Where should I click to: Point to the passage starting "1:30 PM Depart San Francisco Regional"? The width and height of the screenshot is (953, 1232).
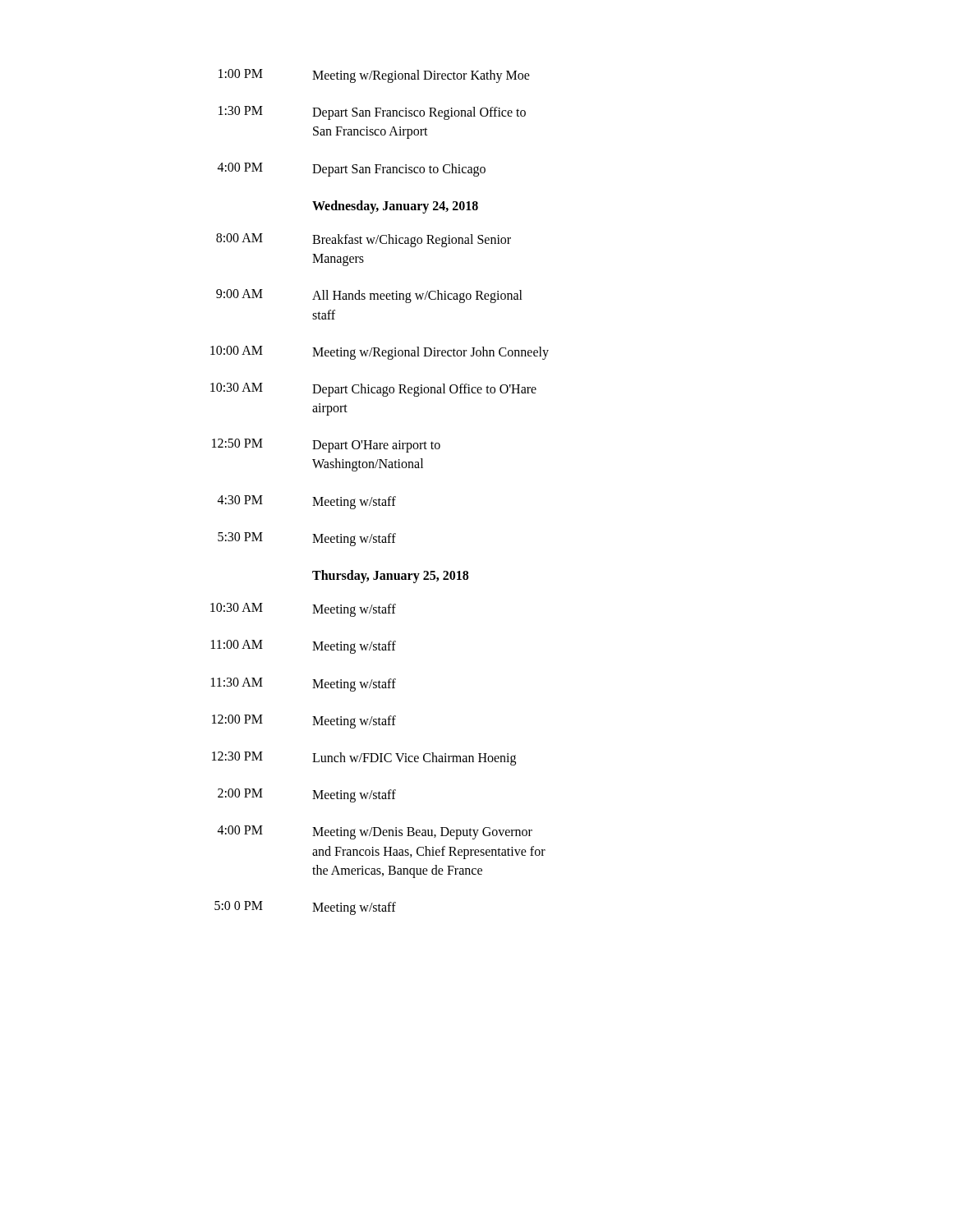coord(476,122)
